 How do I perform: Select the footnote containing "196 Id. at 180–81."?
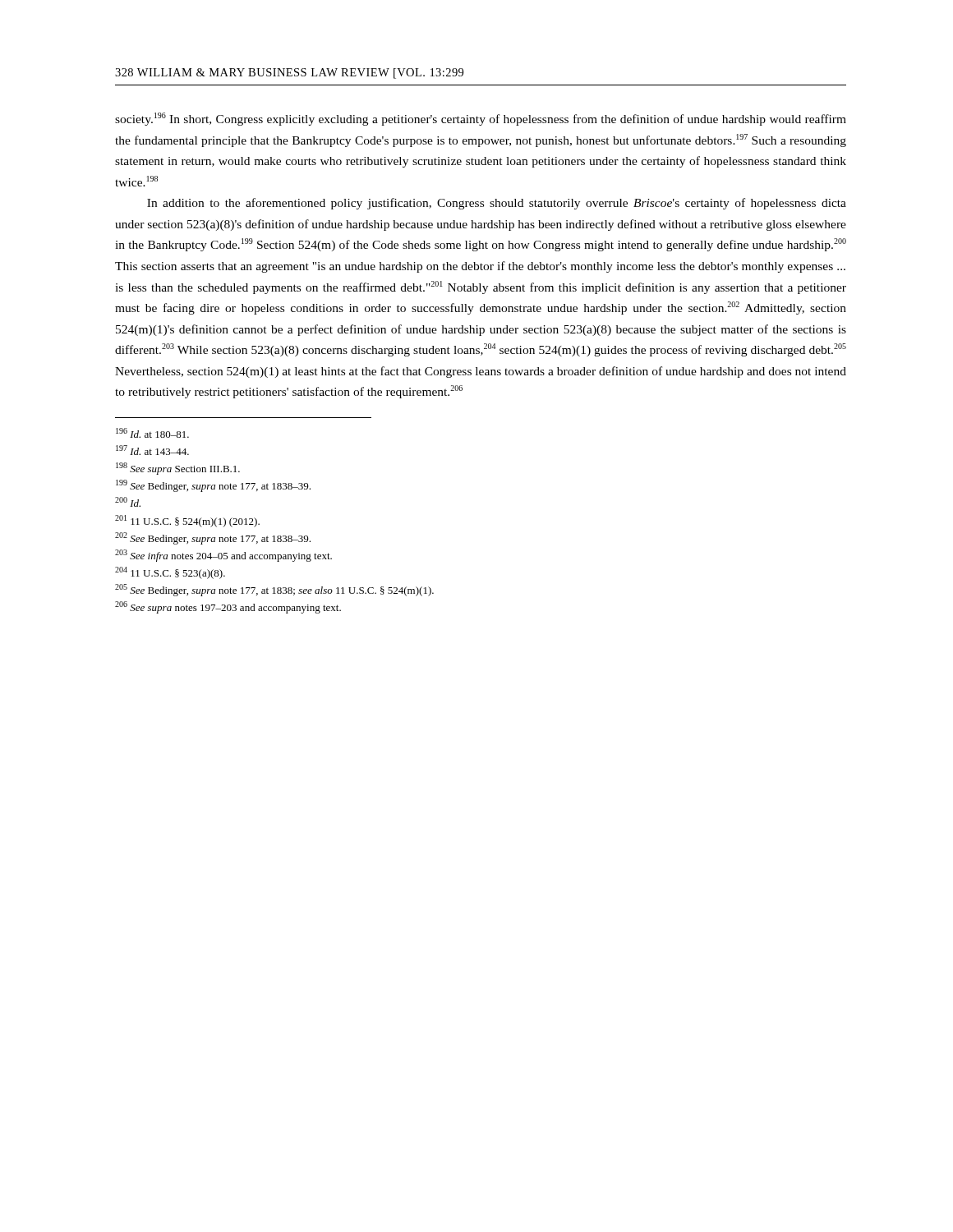pos(152,433)
